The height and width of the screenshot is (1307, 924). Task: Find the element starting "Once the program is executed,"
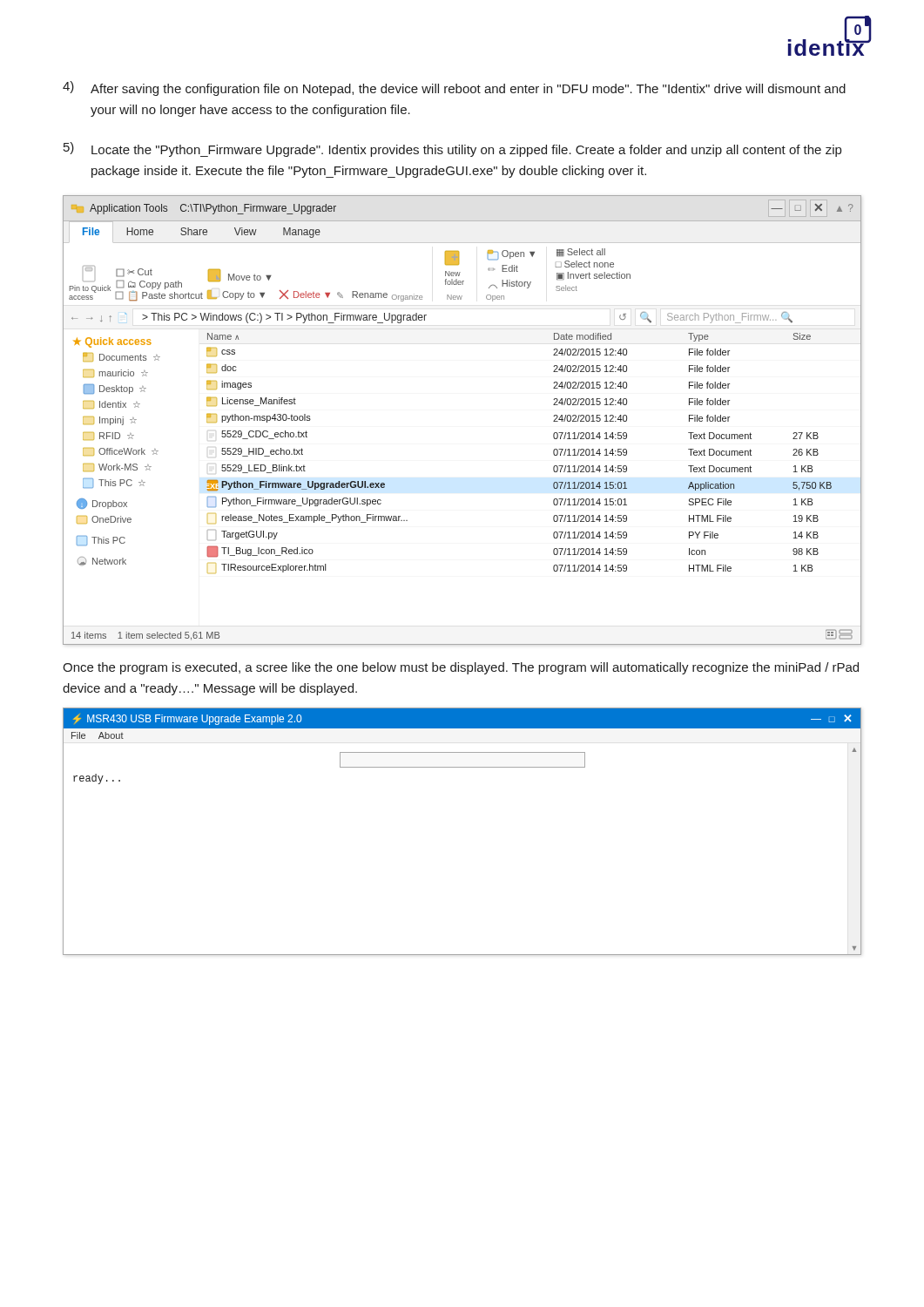(x=461, y=677)
